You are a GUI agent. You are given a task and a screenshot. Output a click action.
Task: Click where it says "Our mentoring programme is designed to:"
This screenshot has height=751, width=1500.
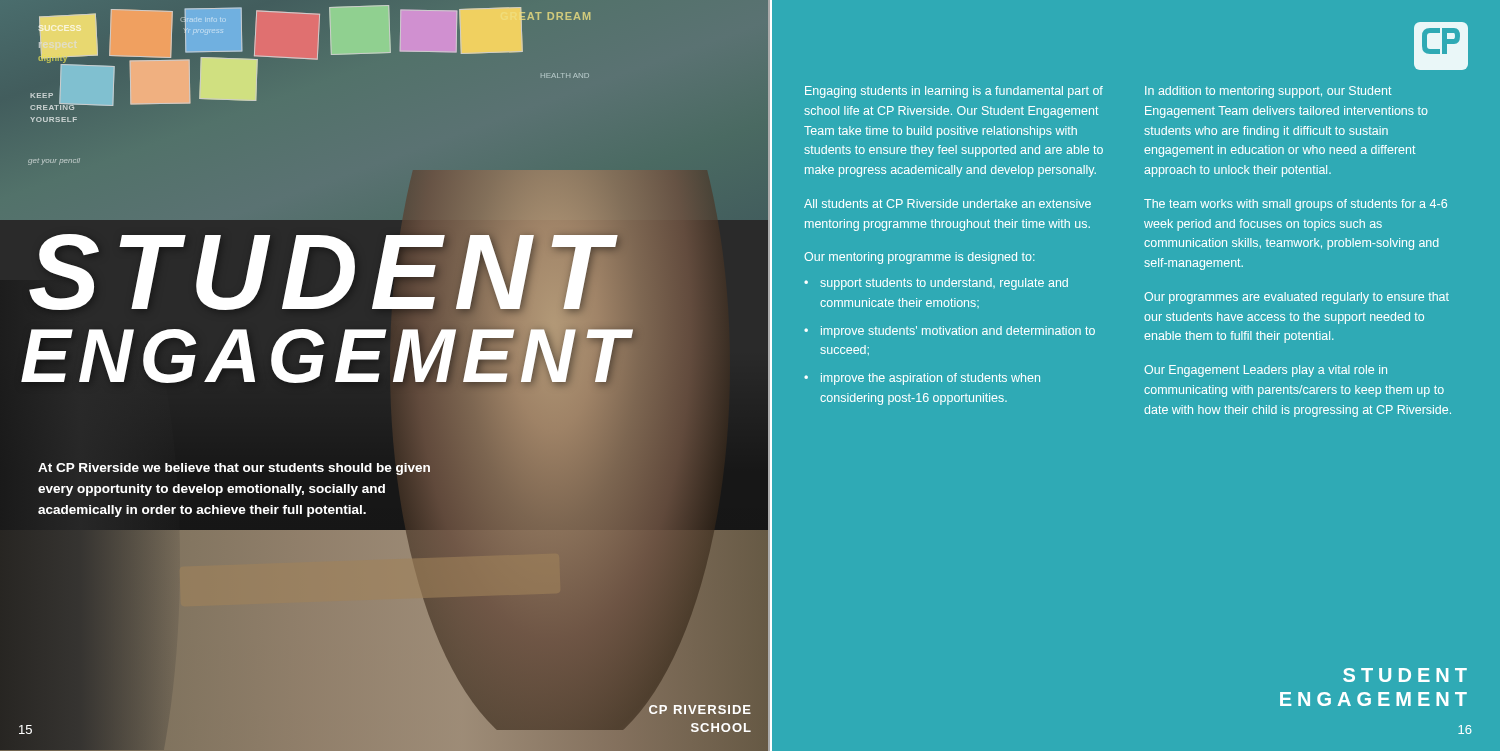[x=920, y=257]
